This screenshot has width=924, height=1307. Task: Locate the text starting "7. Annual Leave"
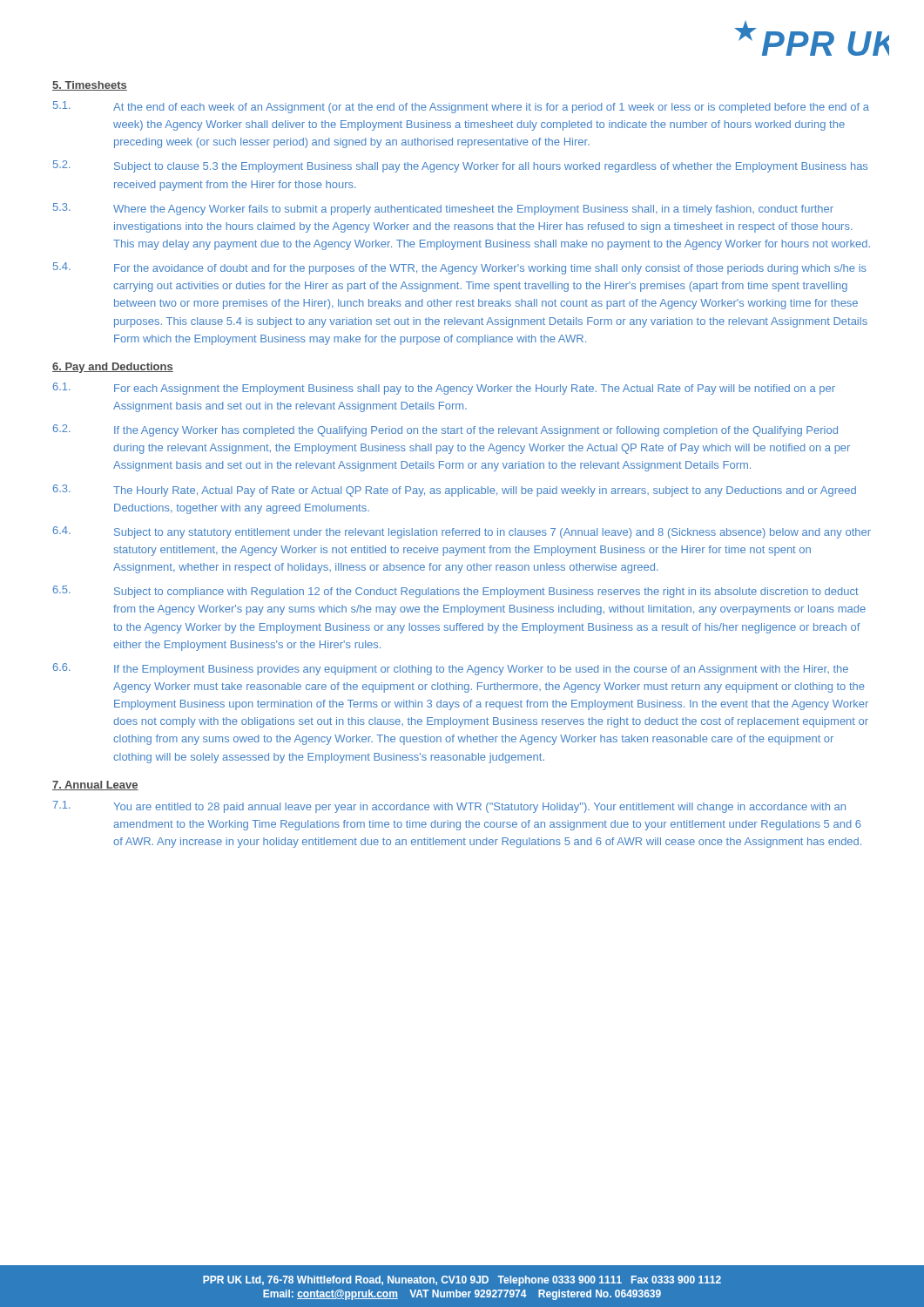[x=95, y=784]
